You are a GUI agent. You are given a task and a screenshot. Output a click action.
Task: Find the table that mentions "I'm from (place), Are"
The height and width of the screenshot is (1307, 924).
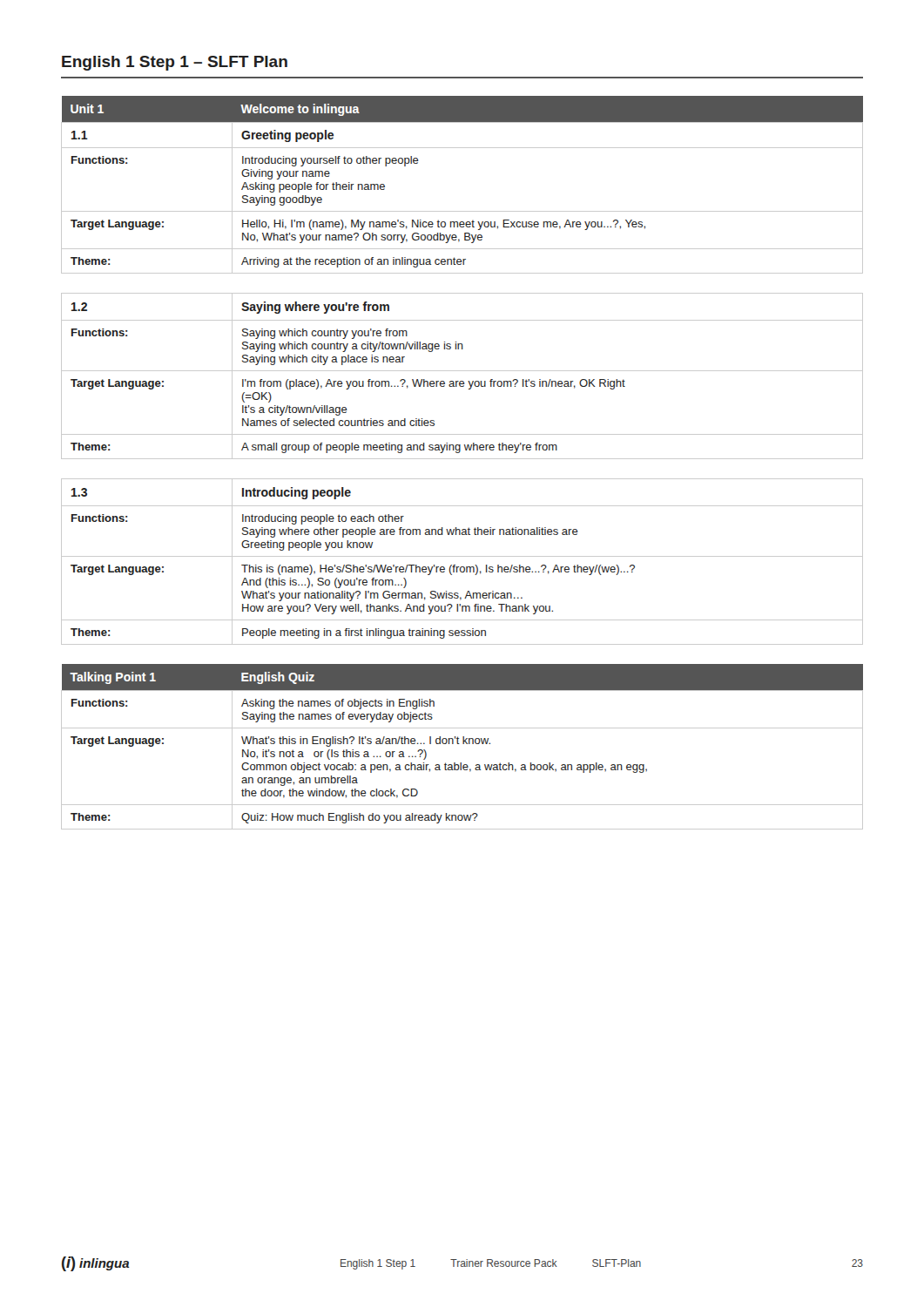462,376
